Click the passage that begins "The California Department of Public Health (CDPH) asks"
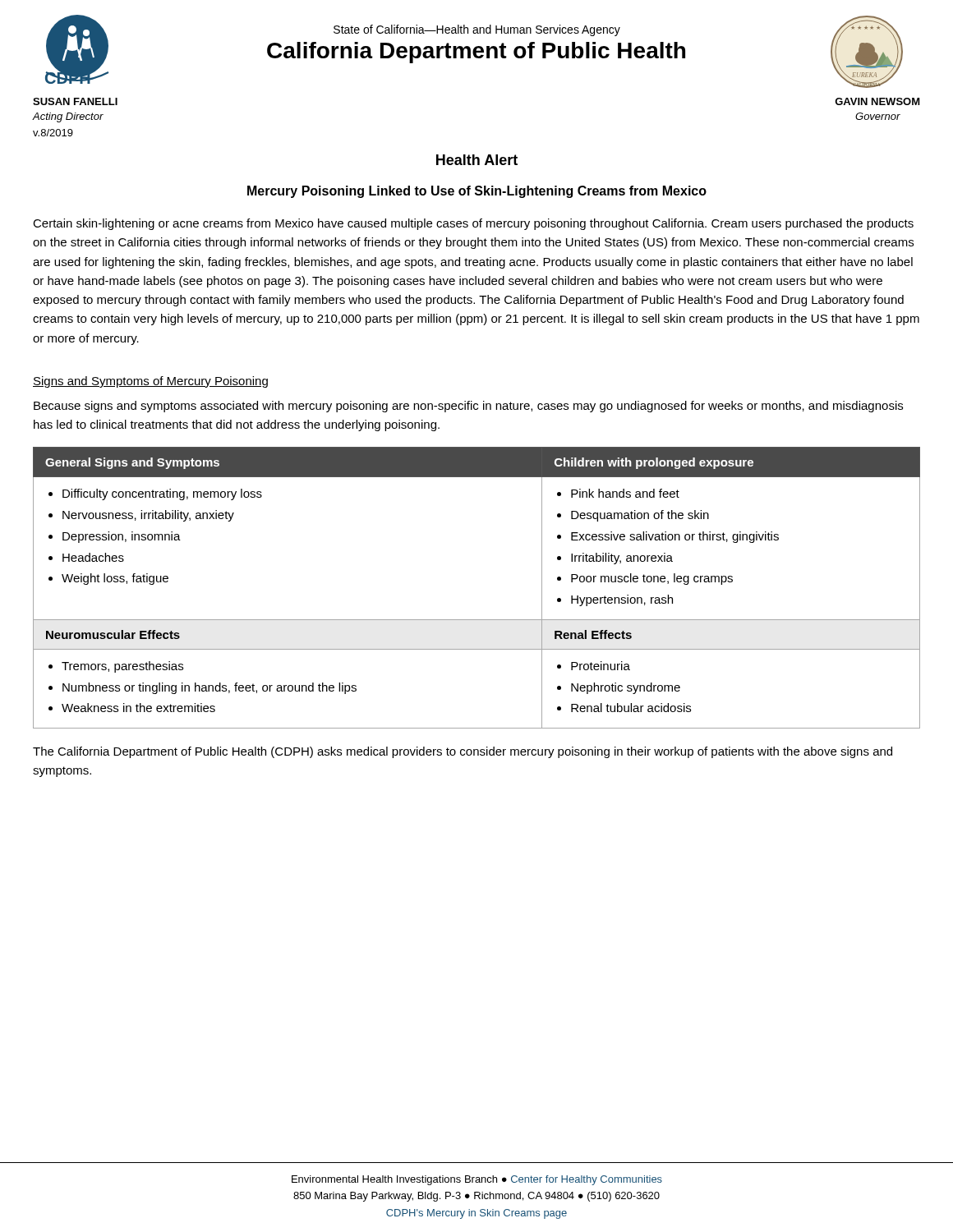The image size is (953, 1232). coord(463,761)
